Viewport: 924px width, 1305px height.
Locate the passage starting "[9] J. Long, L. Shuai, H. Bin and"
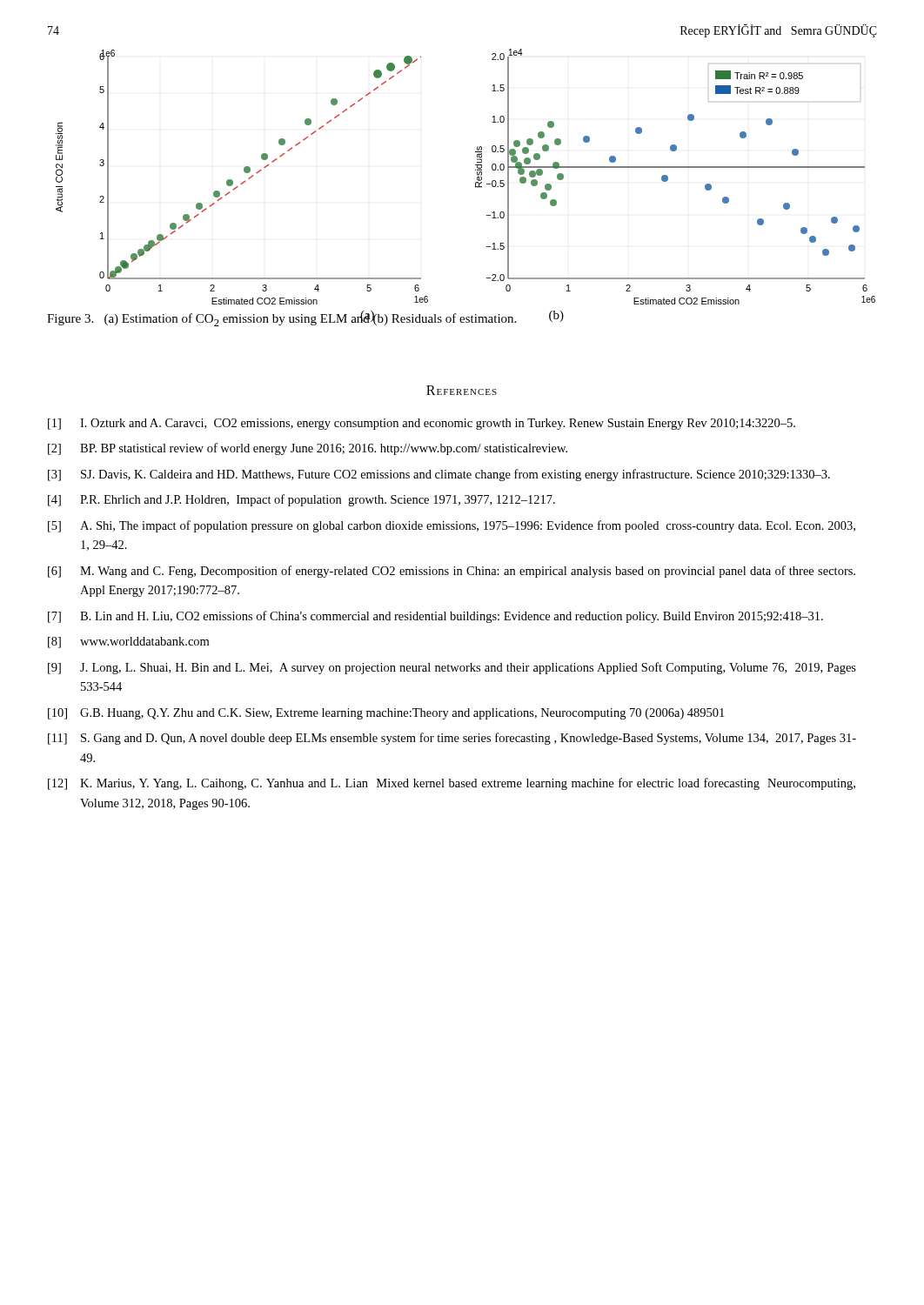pos(452,677)
